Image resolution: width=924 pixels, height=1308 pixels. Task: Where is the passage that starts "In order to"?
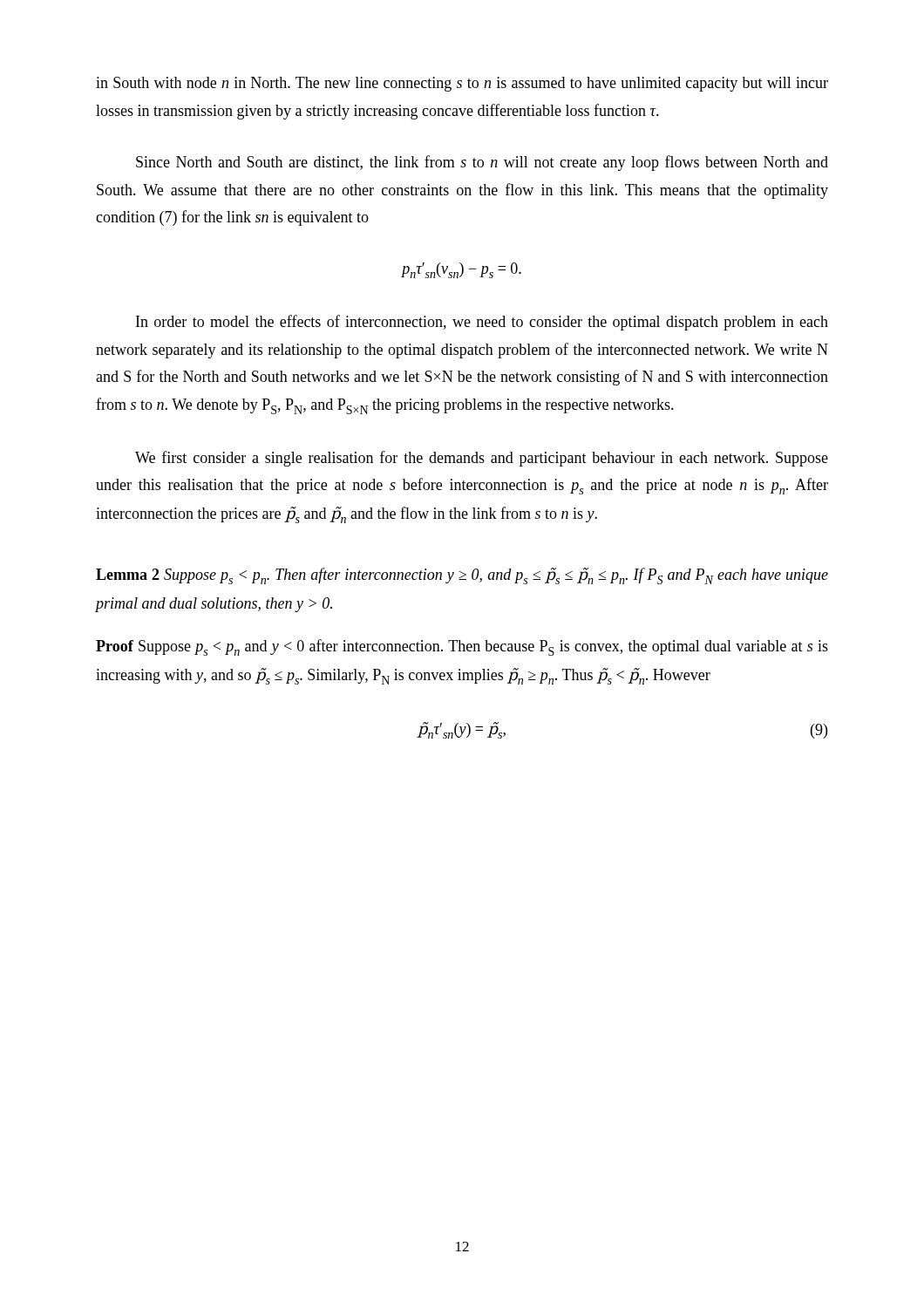(x=462, y=364)
